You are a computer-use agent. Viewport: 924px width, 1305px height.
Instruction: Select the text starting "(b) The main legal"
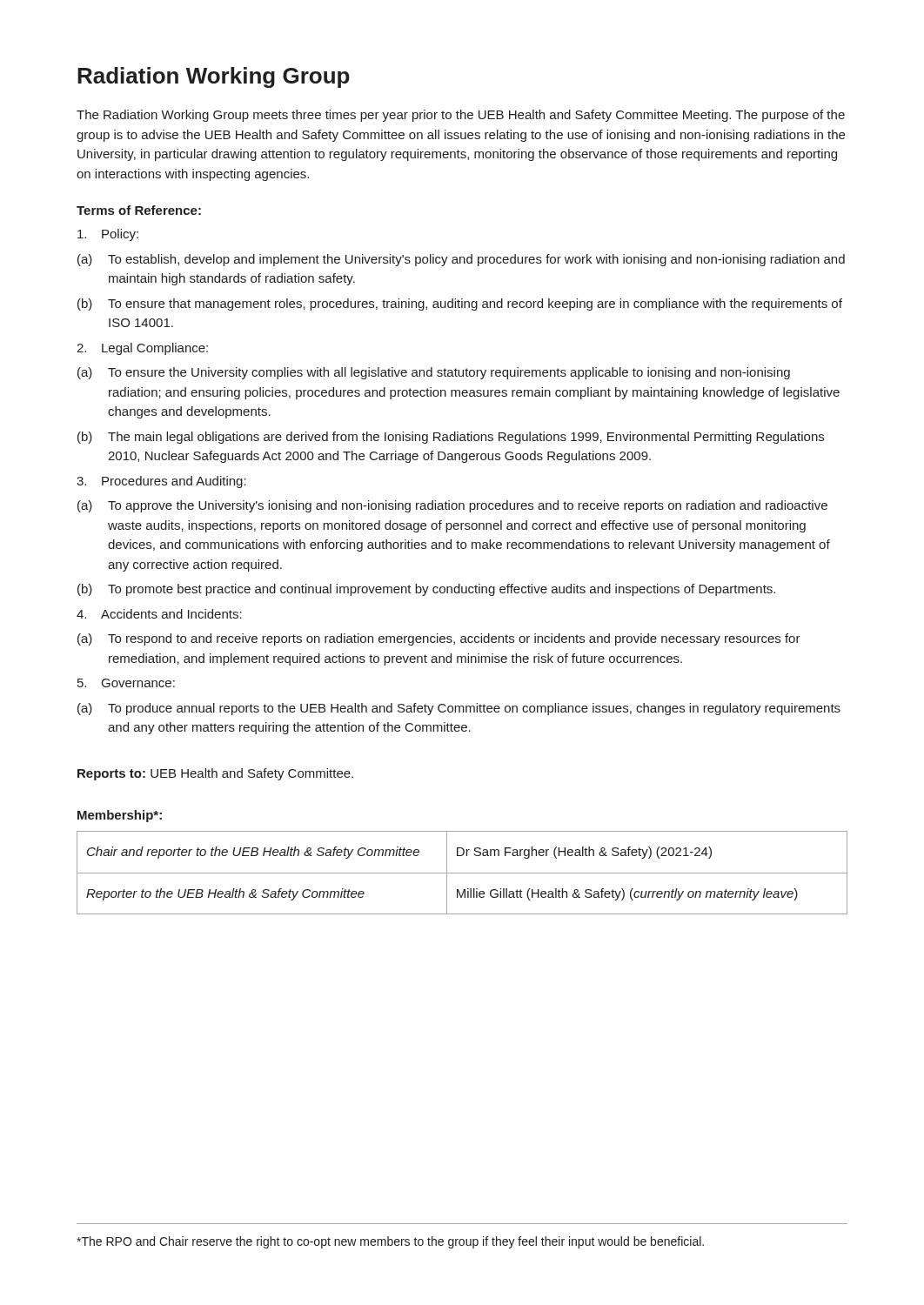[462, 446]
